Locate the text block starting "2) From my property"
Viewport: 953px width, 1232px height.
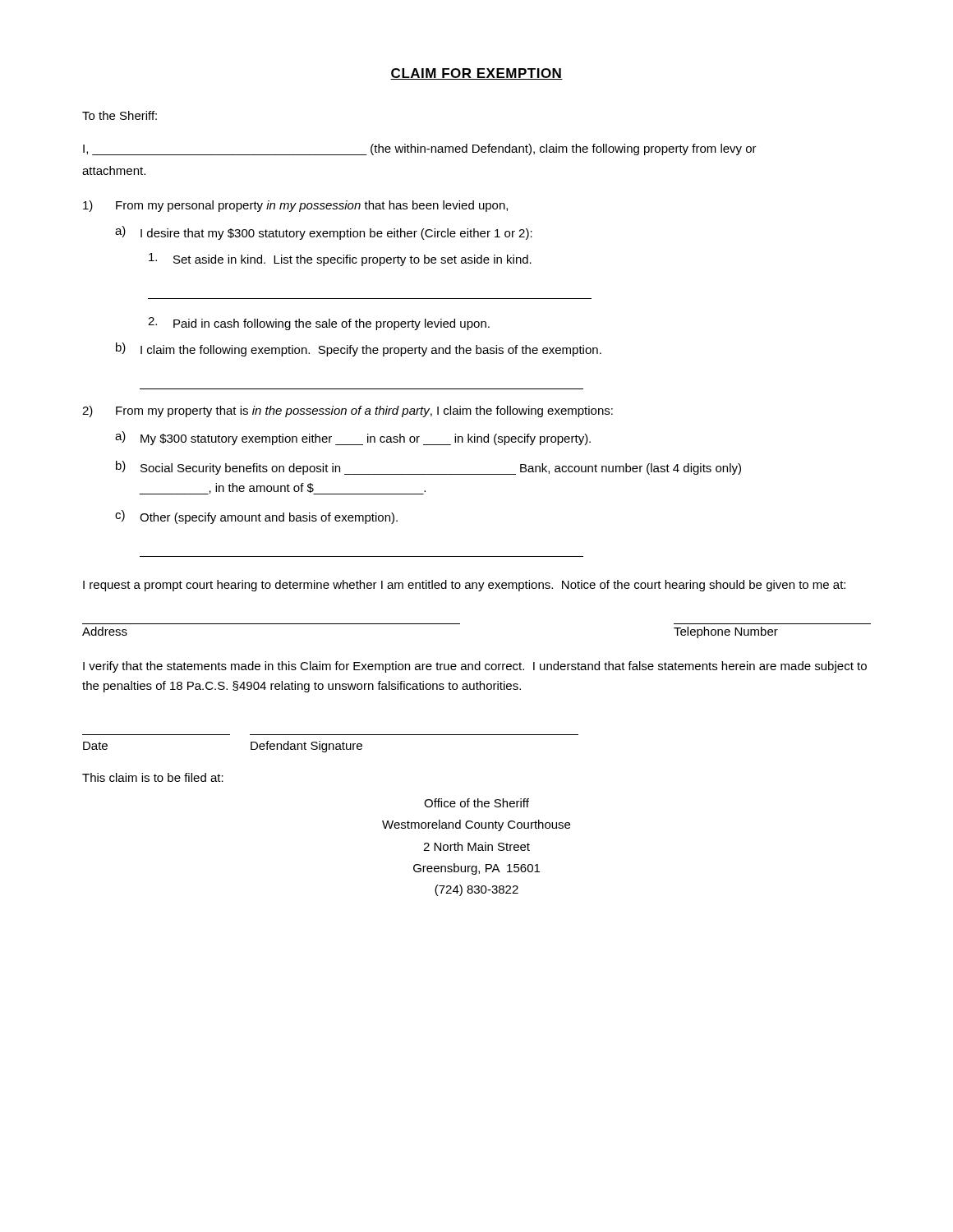coord(476,411)
